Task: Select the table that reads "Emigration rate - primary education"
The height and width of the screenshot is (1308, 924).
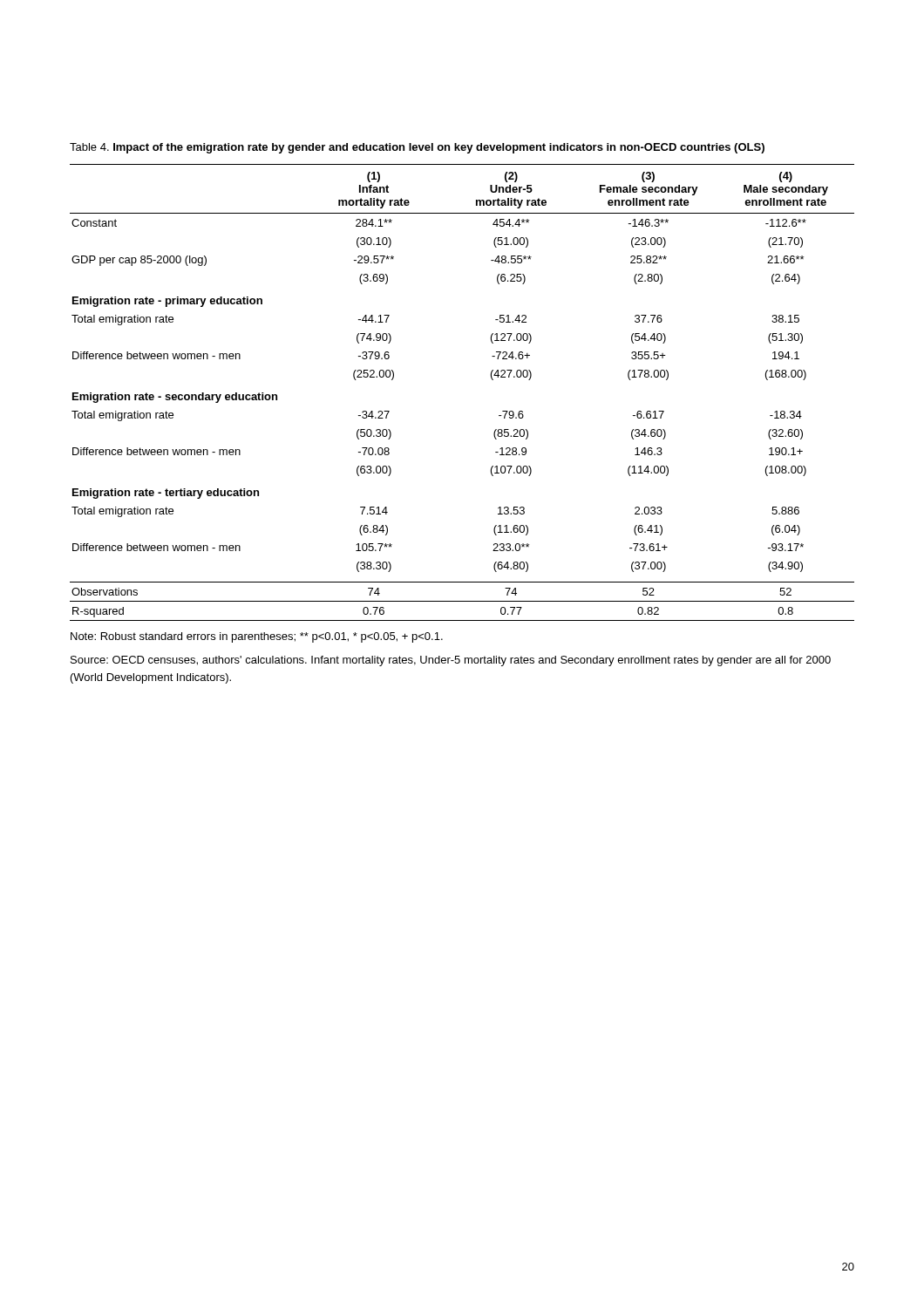Action: [462, 392]
